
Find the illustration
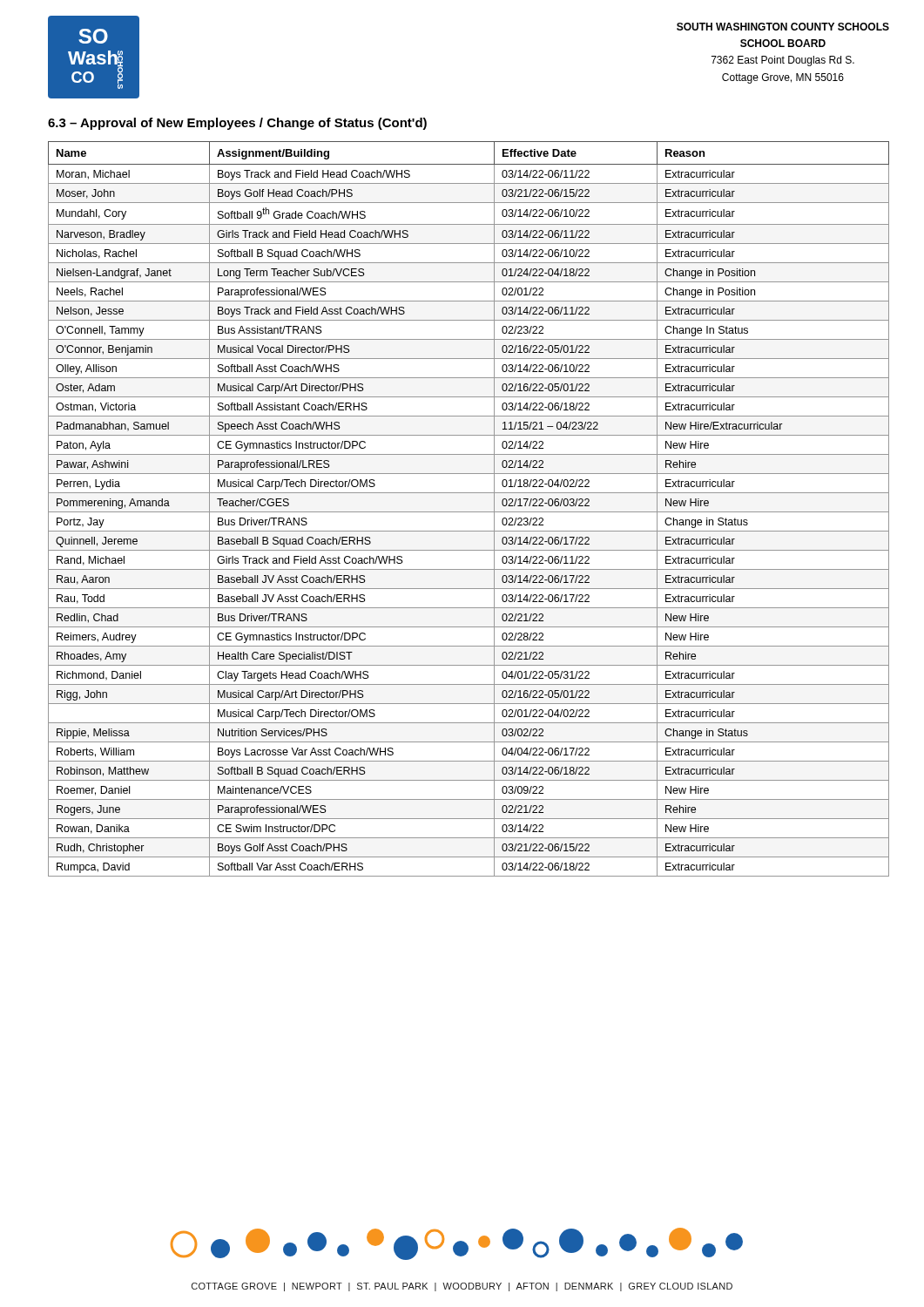[462, 1242]
